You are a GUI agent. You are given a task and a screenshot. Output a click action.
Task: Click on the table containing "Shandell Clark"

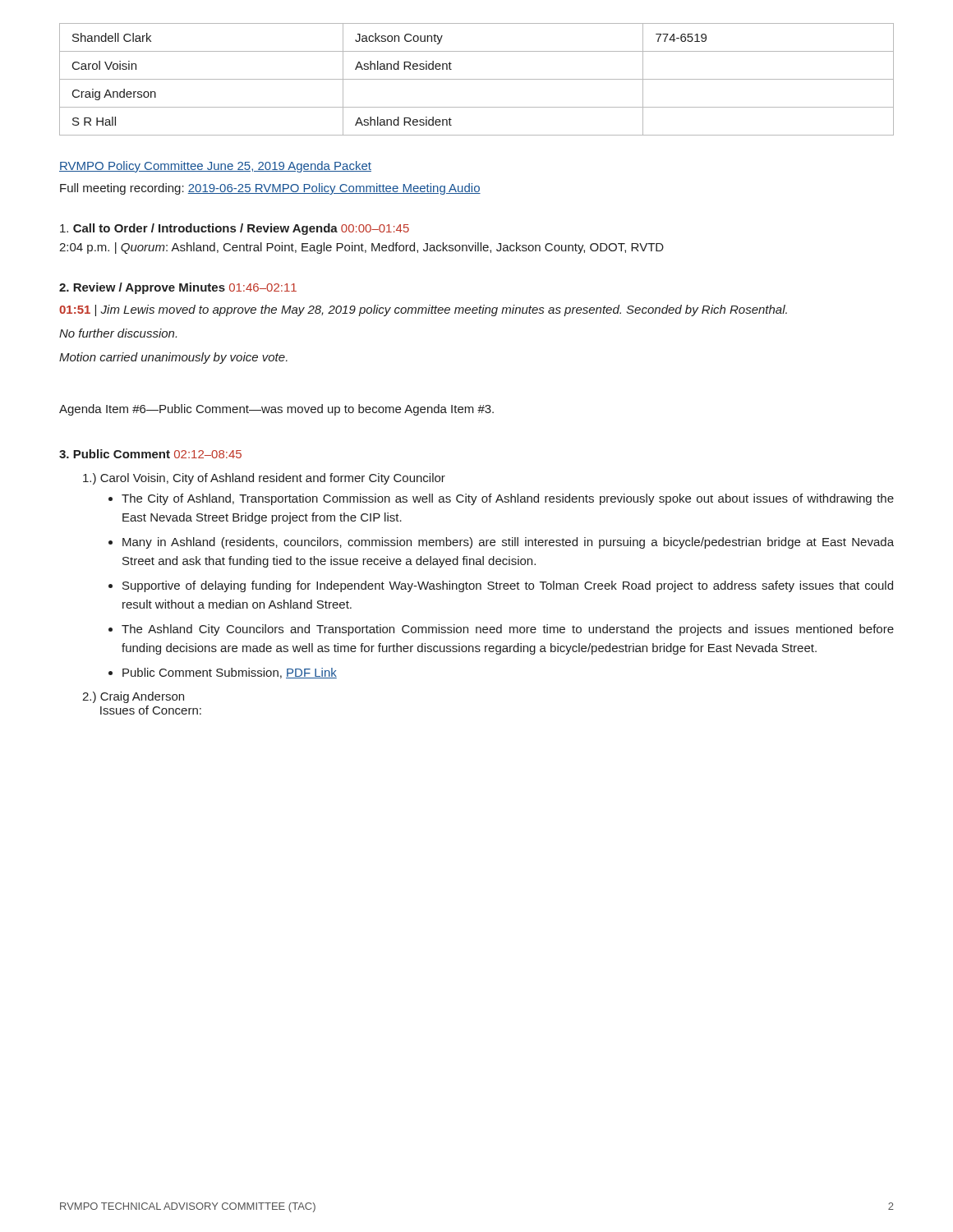[x=476, y=79]
